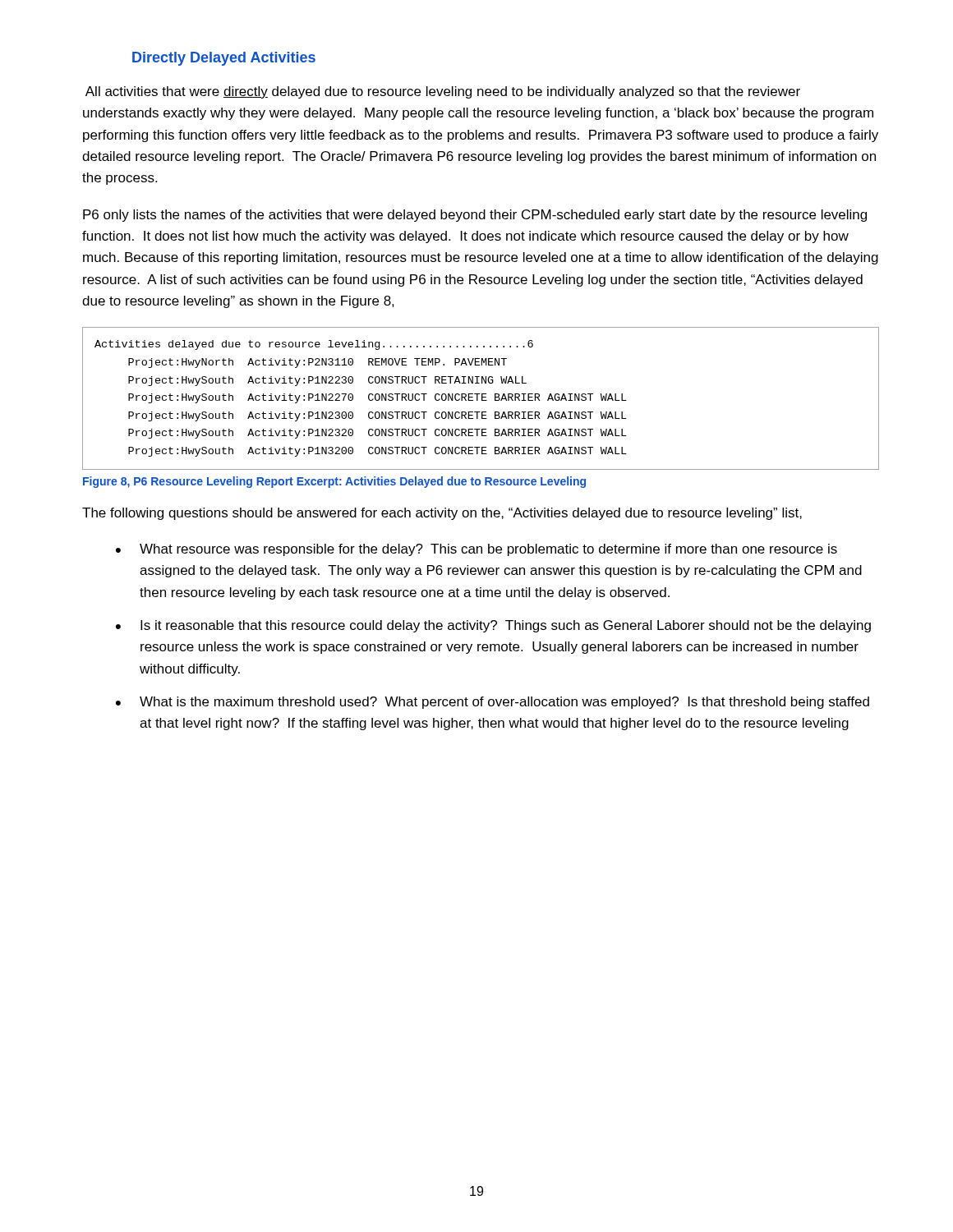Select the screenshot
The height and width of the screenshot is (1232, 953).
coord(481,398)
